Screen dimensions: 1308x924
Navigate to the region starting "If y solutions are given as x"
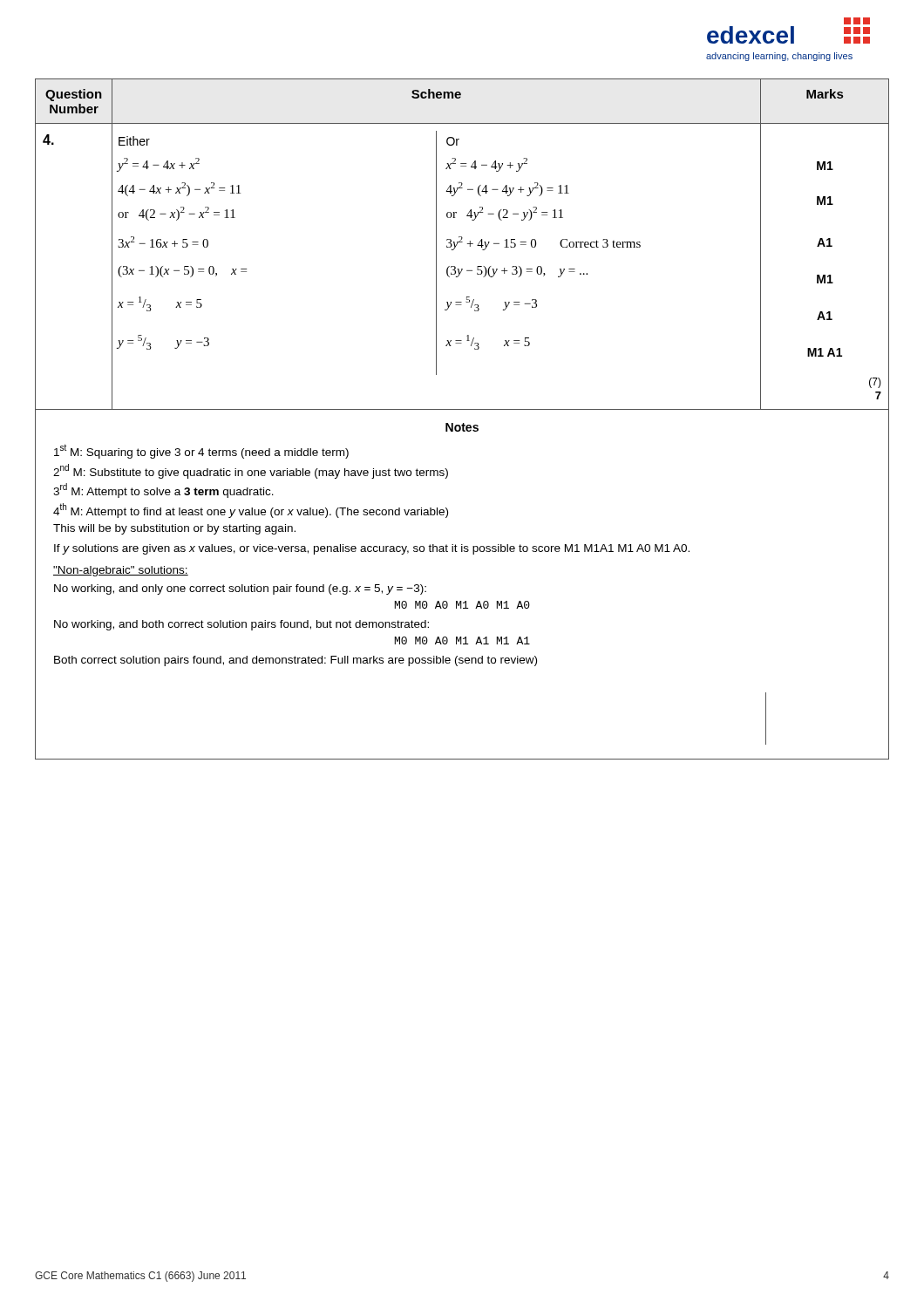(x=372, y=548)
